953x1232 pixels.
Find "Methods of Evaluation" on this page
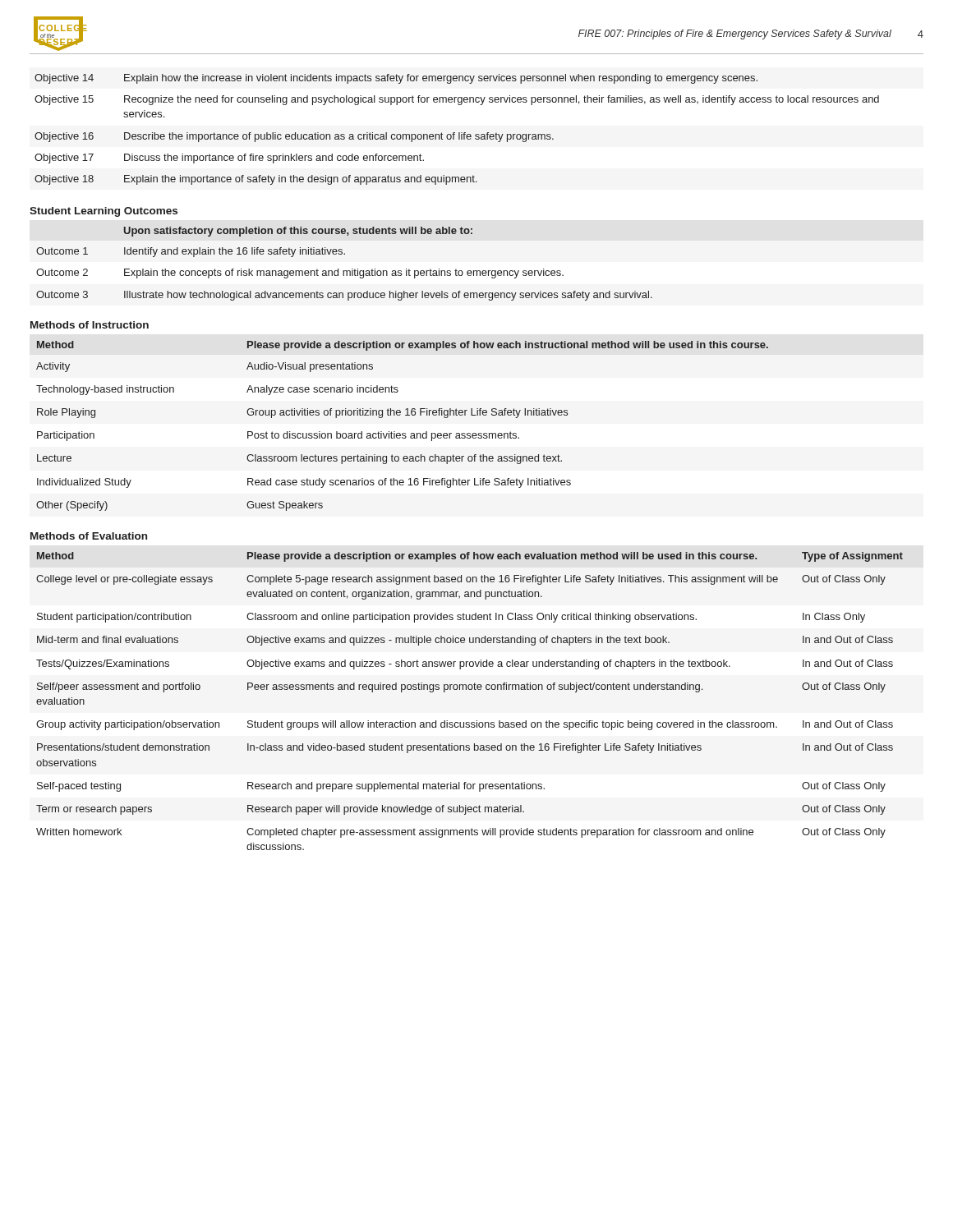coord(89,536)
